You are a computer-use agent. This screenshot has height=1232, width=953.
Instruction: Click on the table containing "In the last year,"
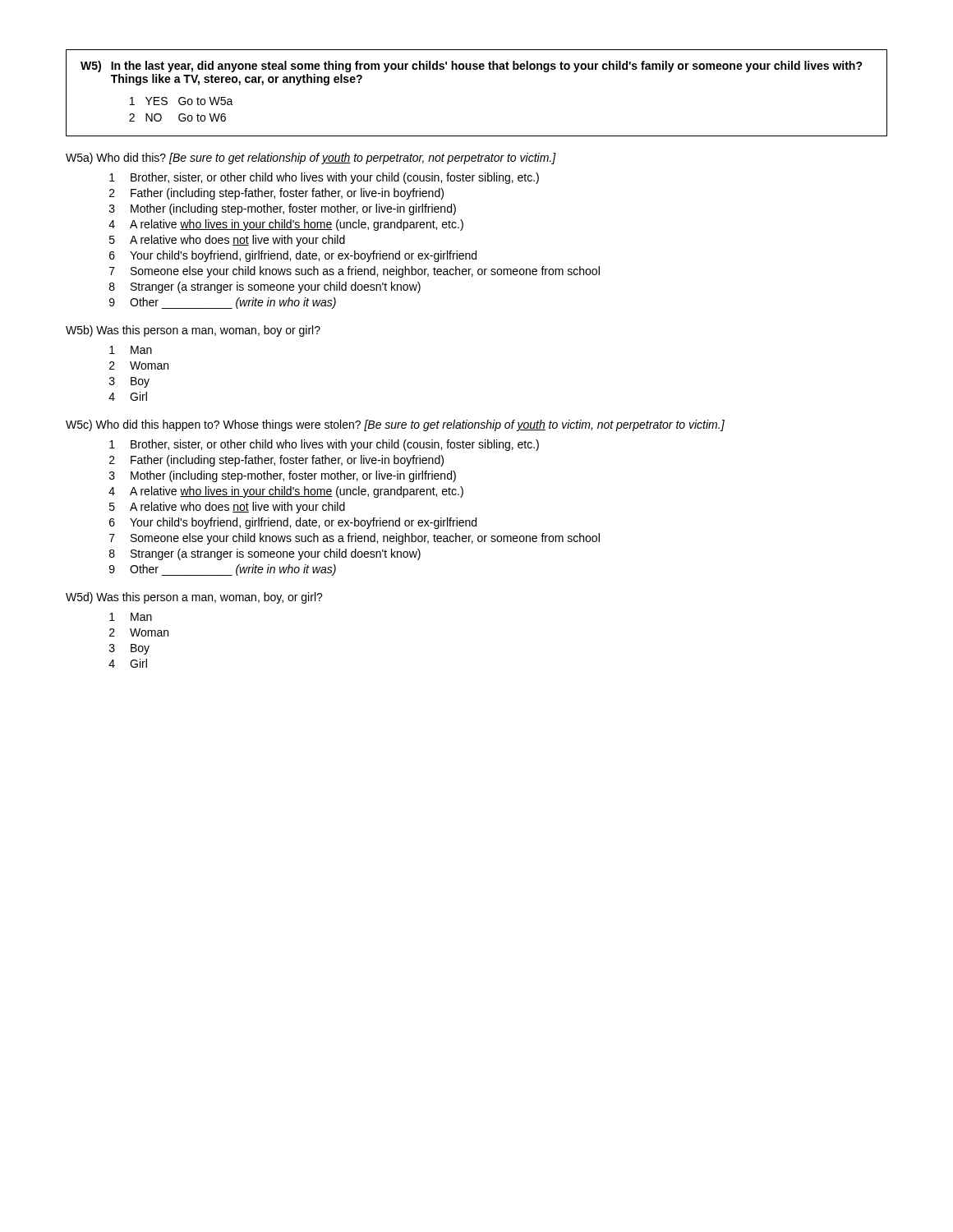[476, 93]
